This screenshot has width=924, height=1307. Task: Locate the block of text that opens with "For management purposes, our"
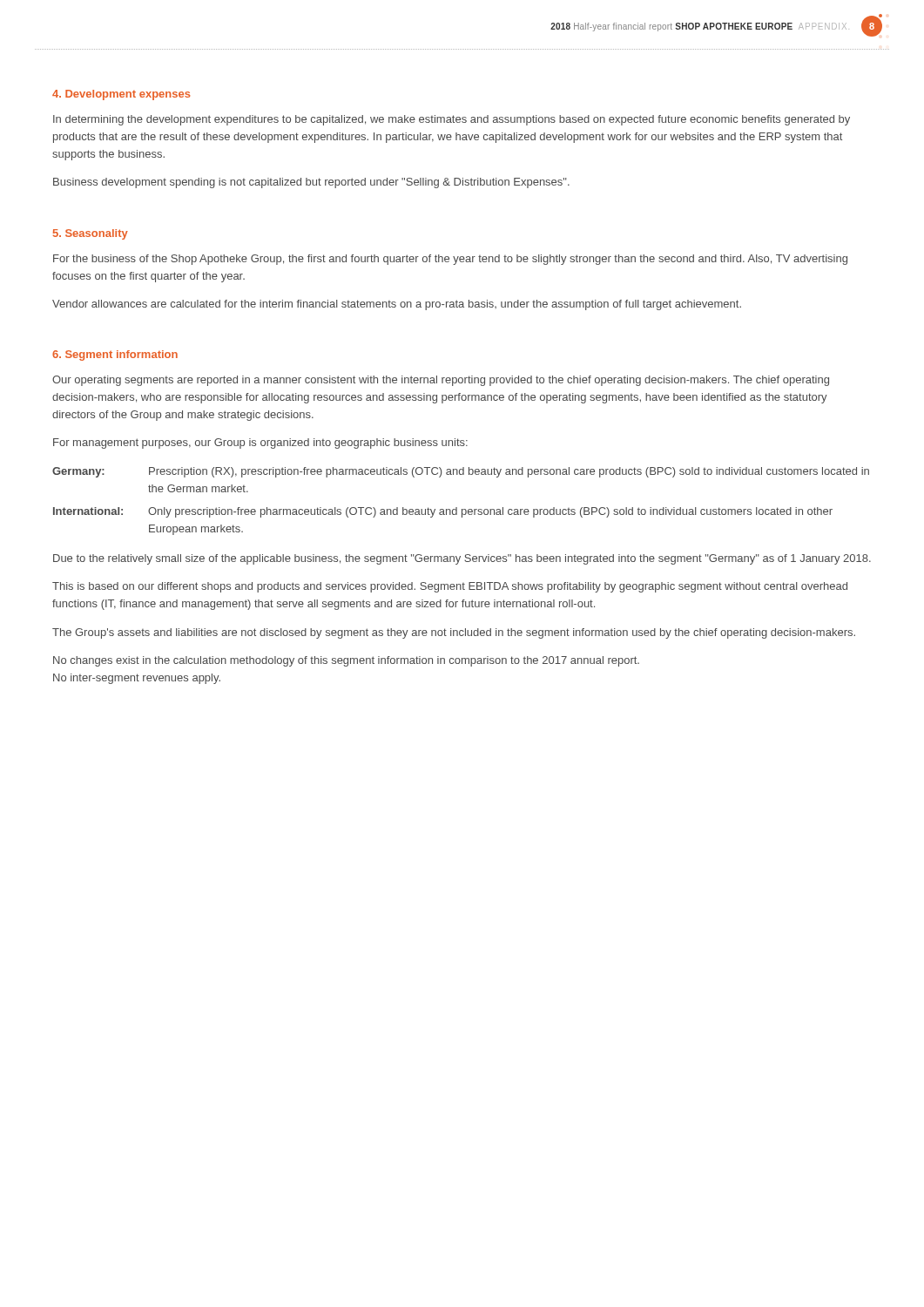260,443
